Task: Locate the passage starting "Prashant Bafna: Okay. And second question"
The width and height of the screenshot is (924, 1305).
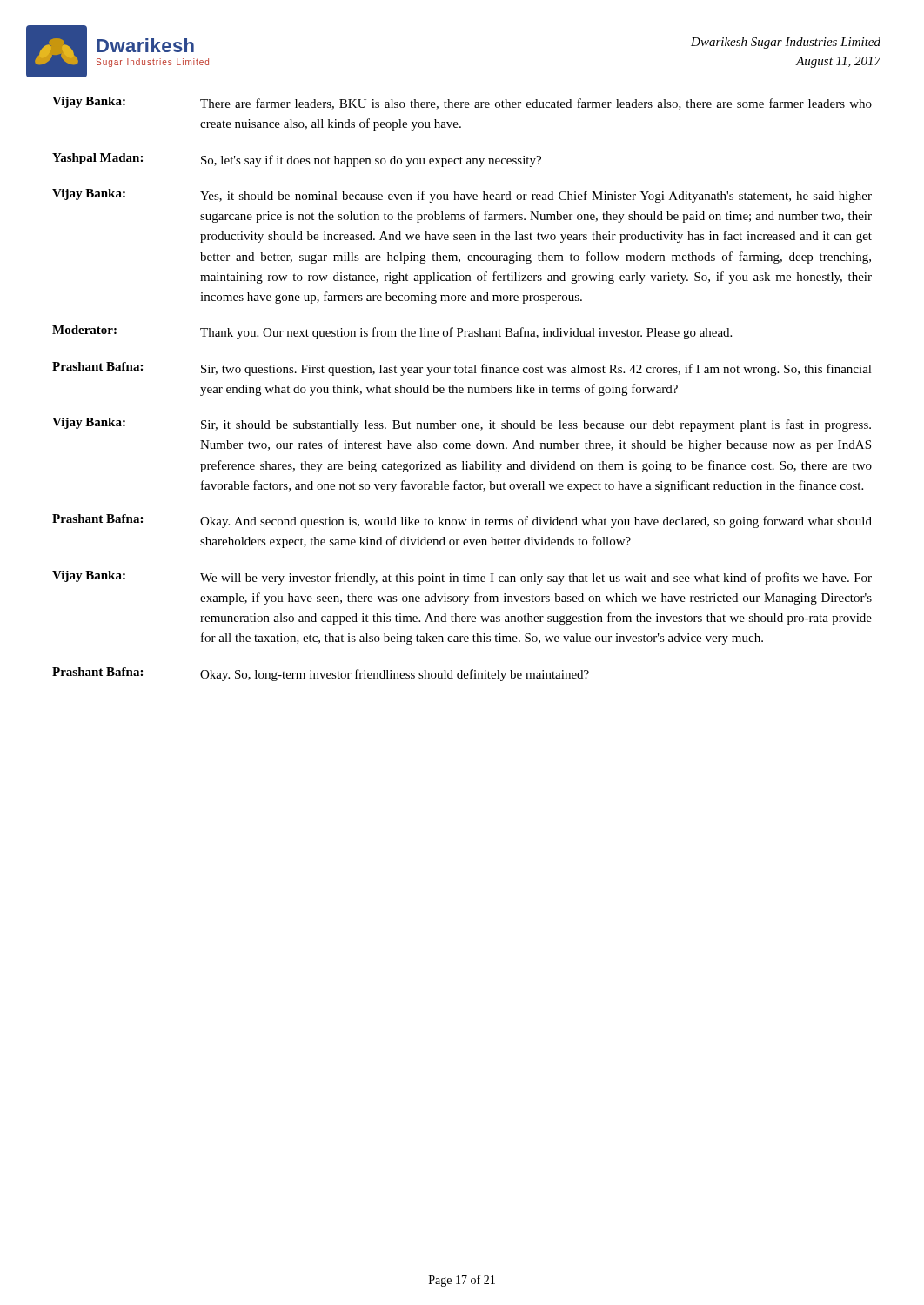Action: [x=462, y=532]
